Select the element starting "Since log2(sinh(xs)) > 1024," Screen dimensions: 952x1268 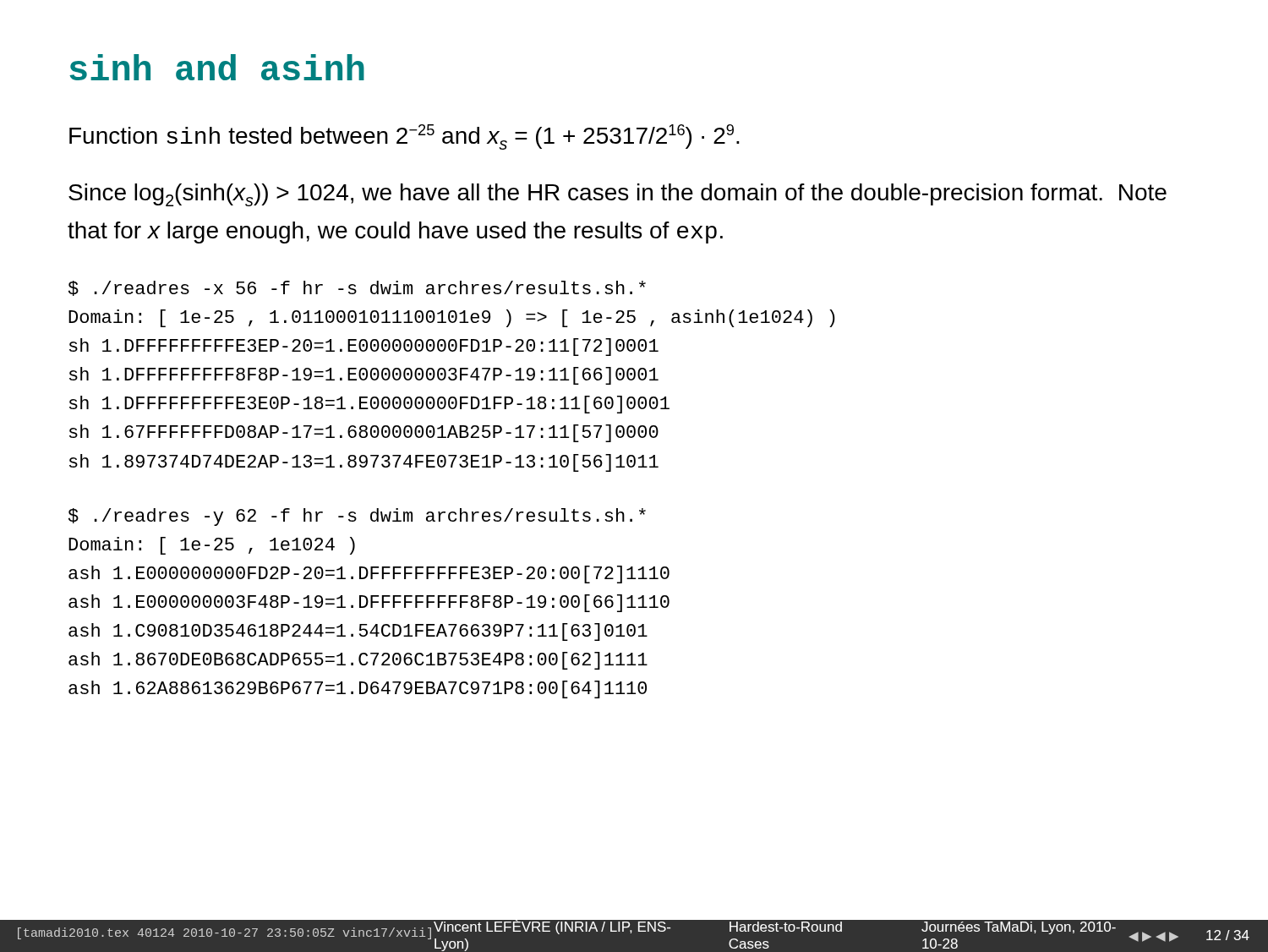coord(617,212)
